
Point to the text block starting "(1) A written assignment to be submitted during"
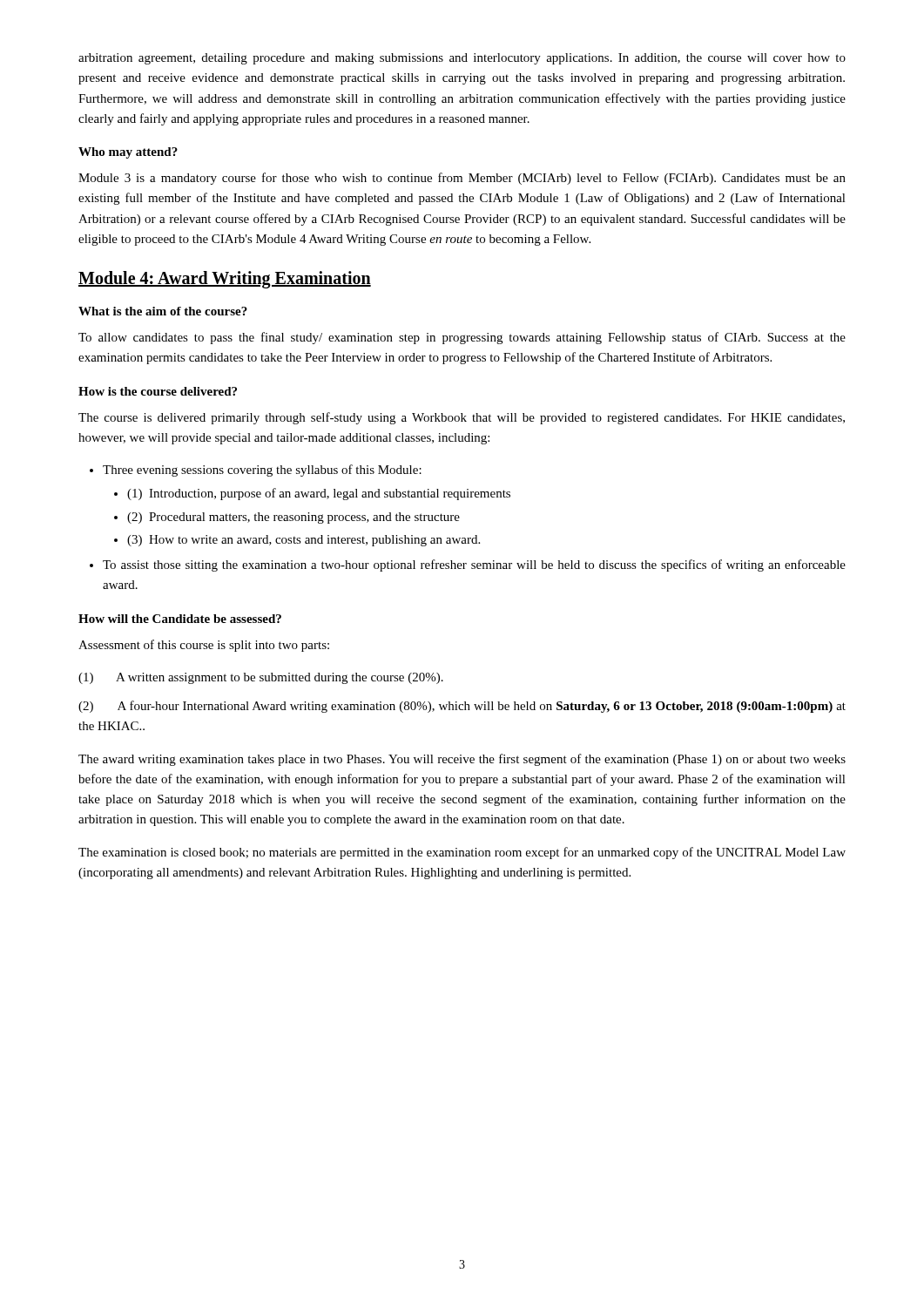click(261, 678)
